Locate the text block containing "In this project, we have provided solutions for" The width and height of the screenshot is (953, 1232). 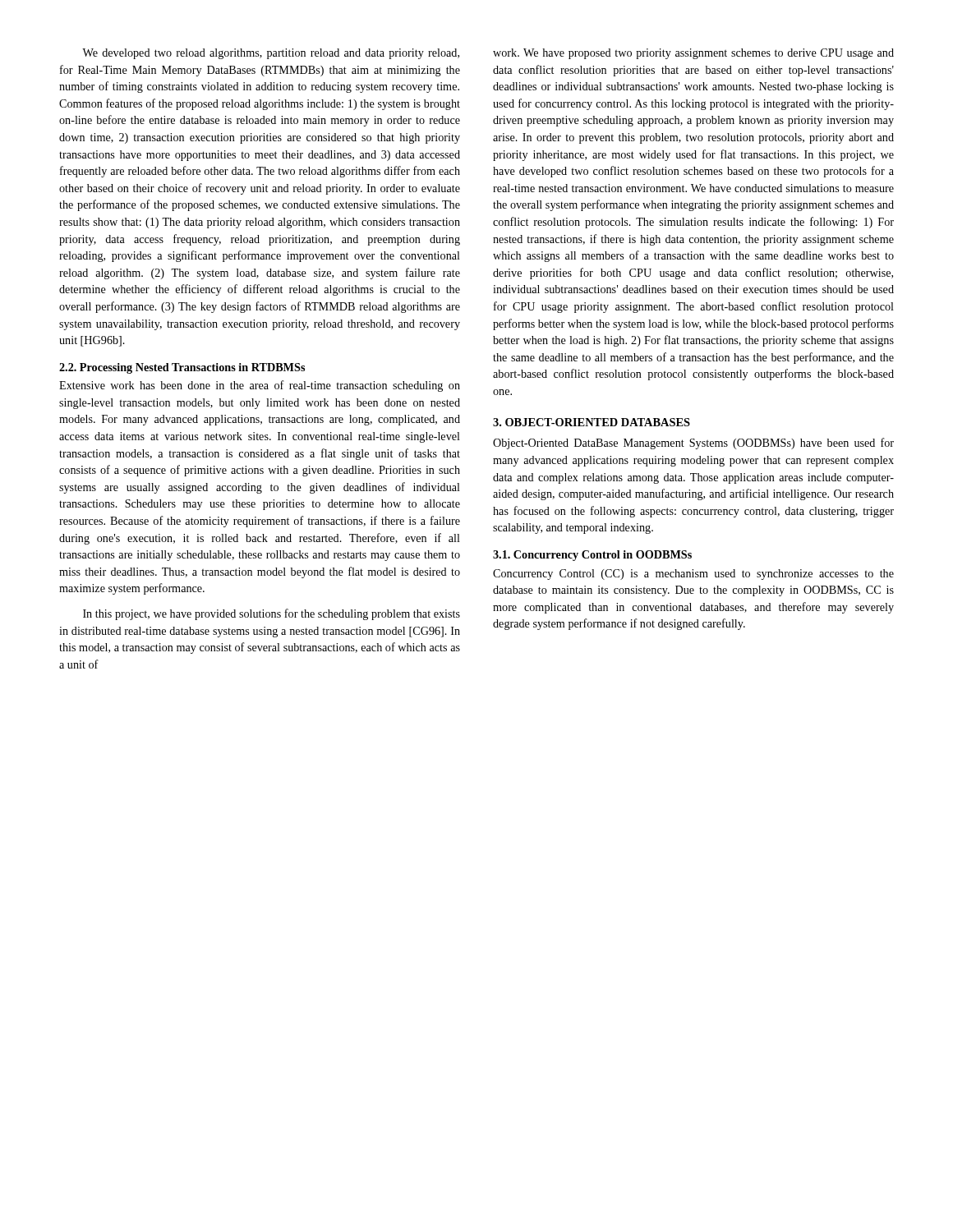coord(260,639)
